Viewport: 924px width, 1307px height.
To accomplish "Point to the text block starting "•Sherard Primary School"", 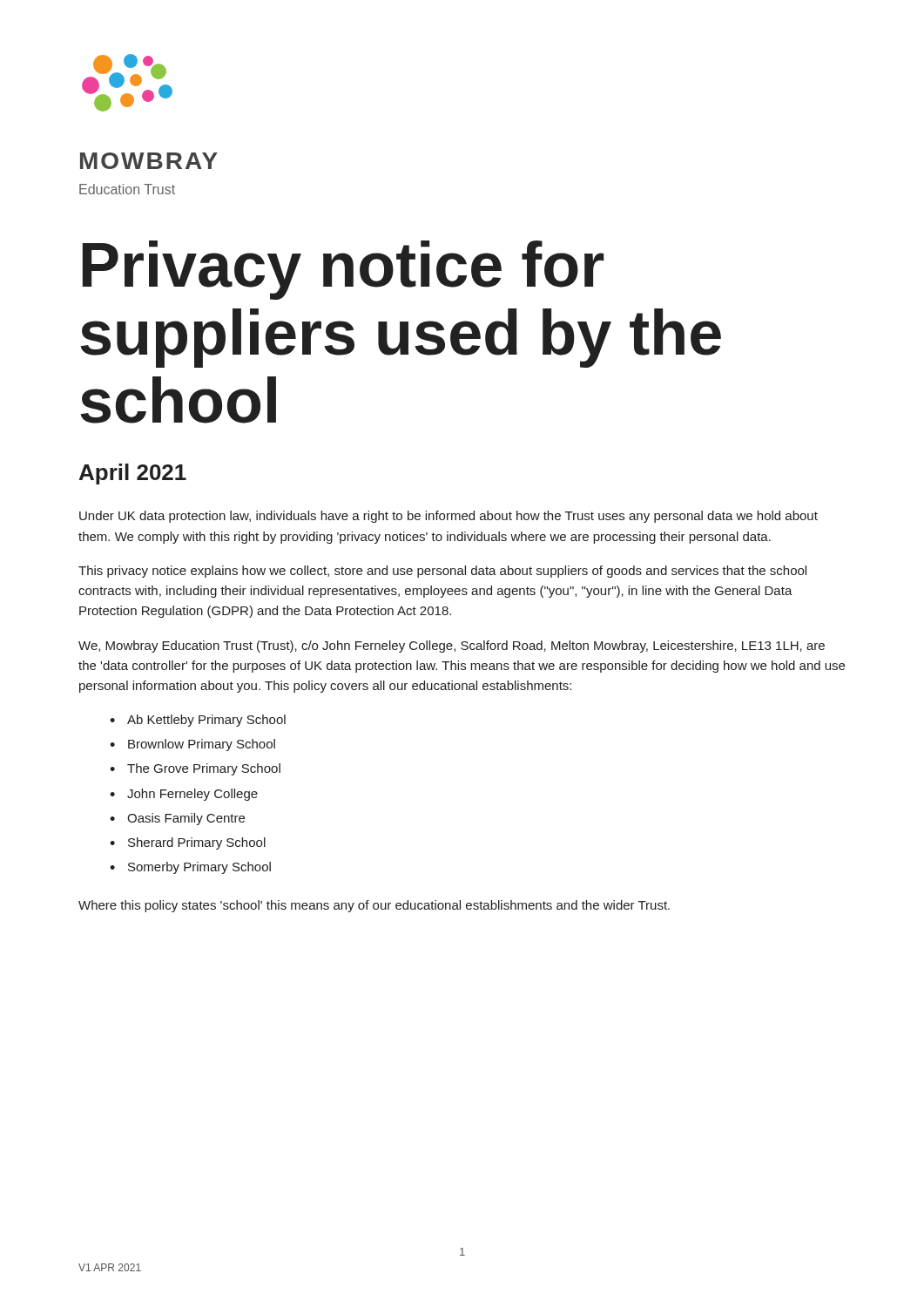I will coord(188,843).
